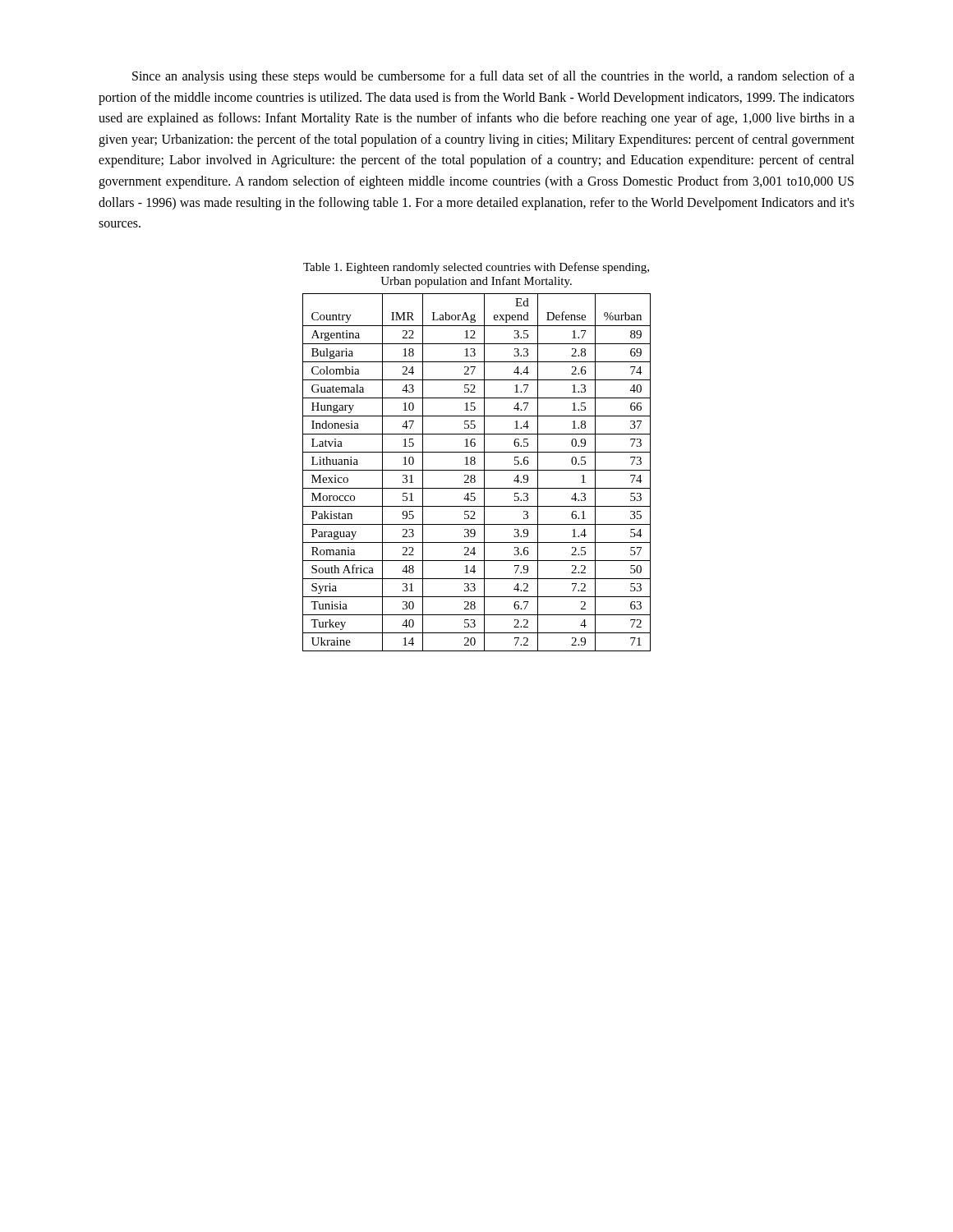Screen dimensions: 1232x953
Task: Locate the table with the text "Ed expend"
Action: pyautogui.click(x=476, y=472)
